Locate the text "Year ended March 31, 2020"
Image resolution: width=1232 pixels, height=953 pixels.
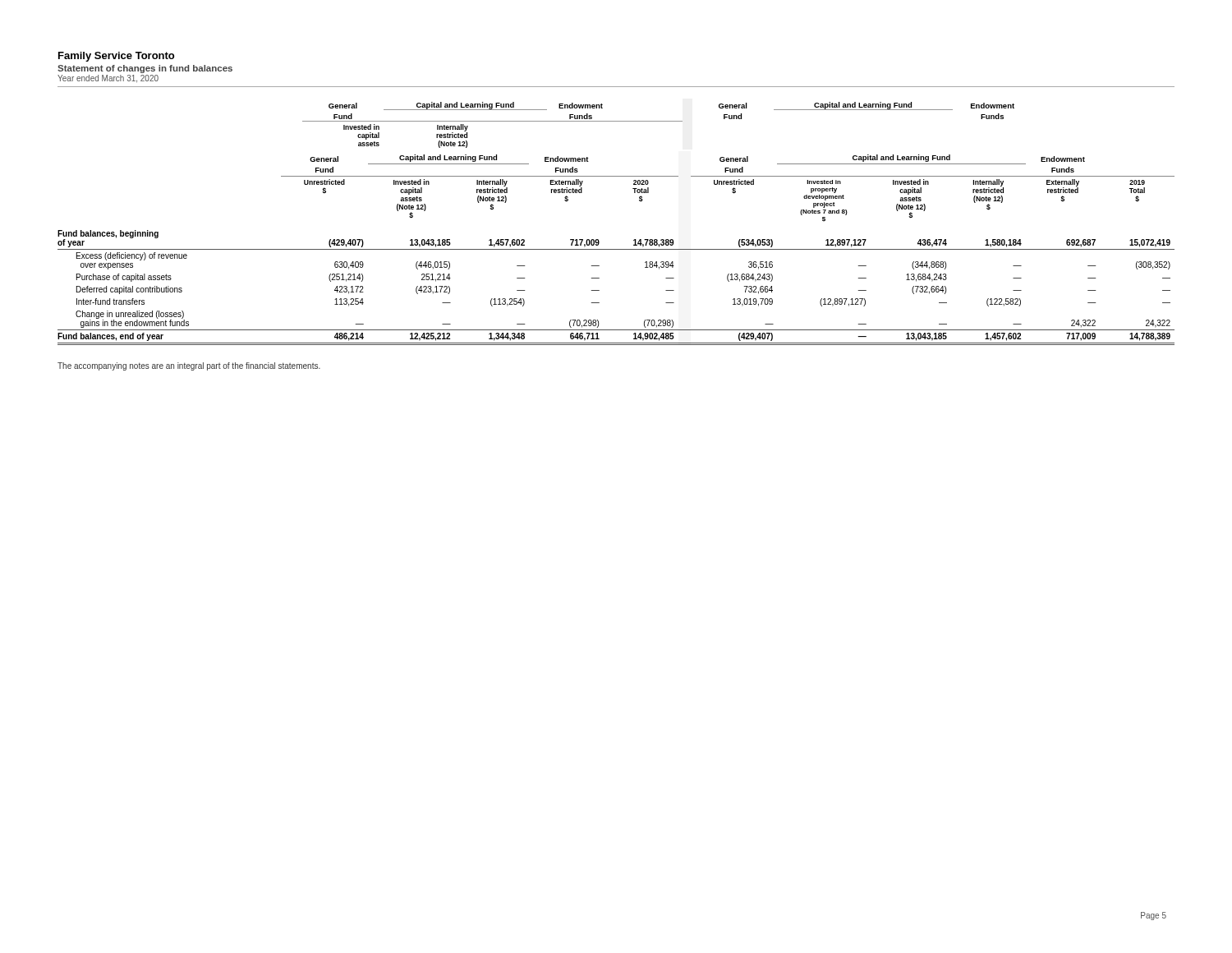click(x=616, y=81)
